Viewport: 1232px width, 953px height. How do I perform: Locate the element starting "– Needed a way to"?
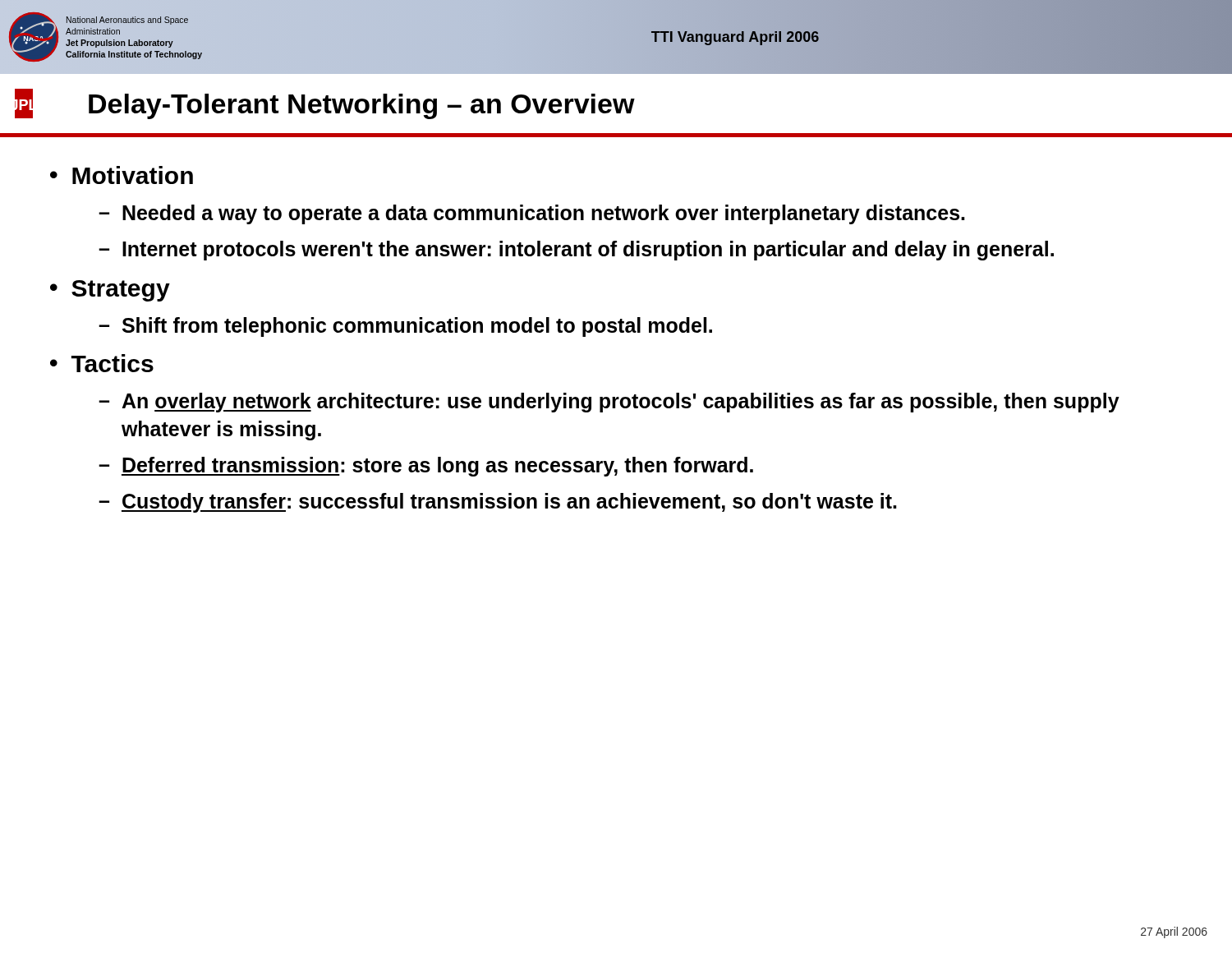[x=532, y=214]
